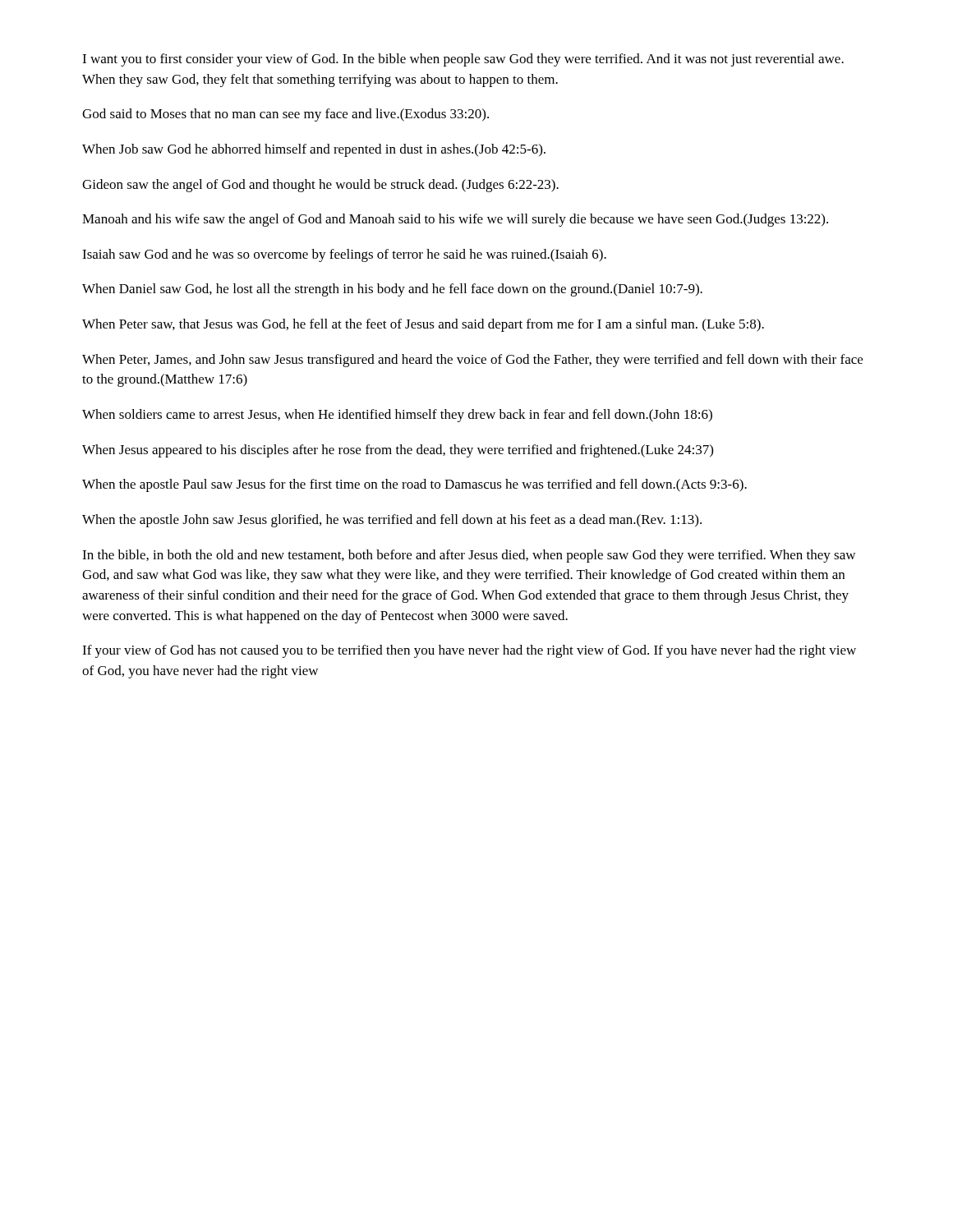
Task: Point to the block beginning "When Peter, James, and John saw"
Action: tap(473, 369)
